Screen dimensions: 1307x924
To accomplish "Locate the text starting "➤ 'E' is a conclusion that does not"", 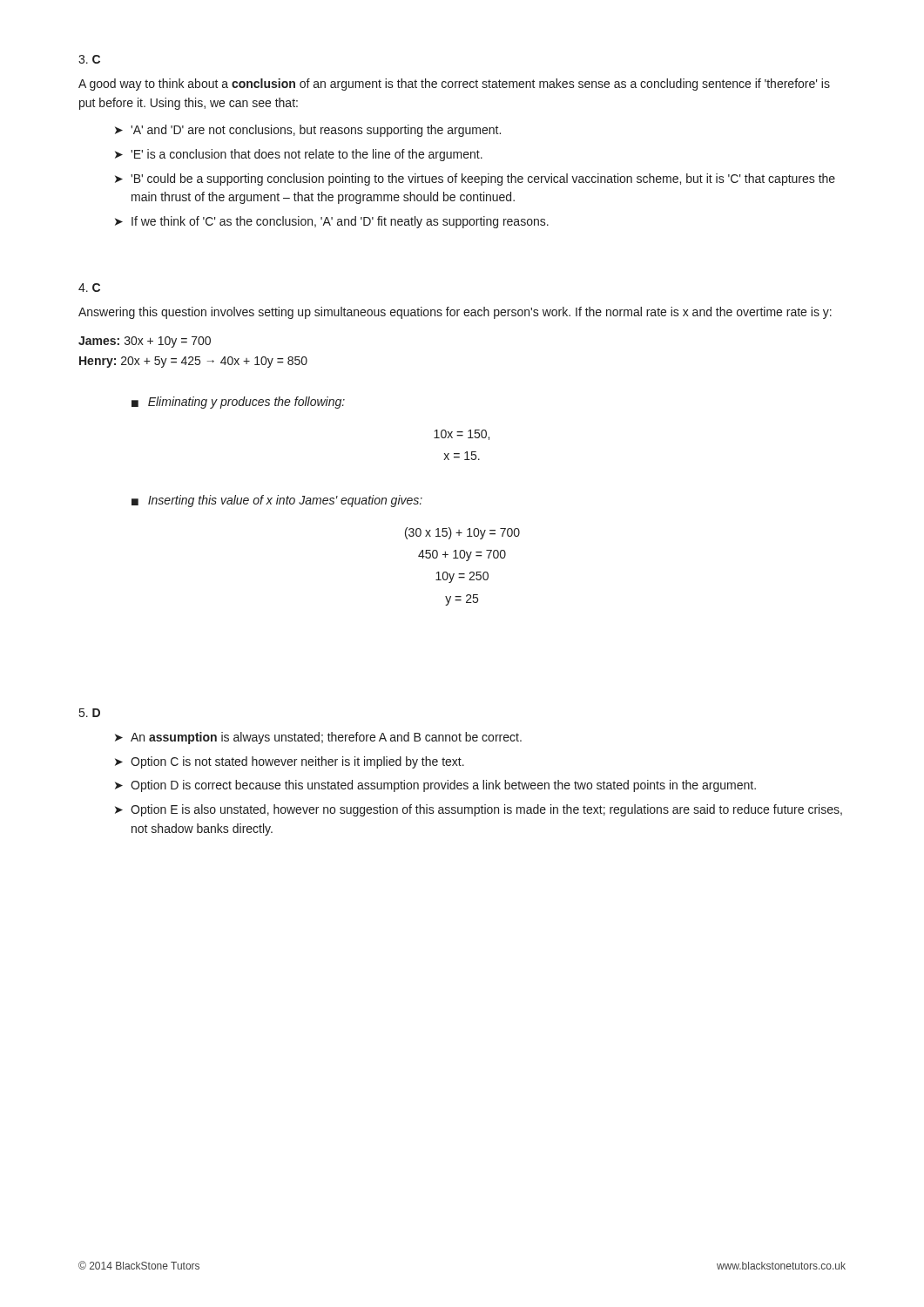I will tap(298, 155).
